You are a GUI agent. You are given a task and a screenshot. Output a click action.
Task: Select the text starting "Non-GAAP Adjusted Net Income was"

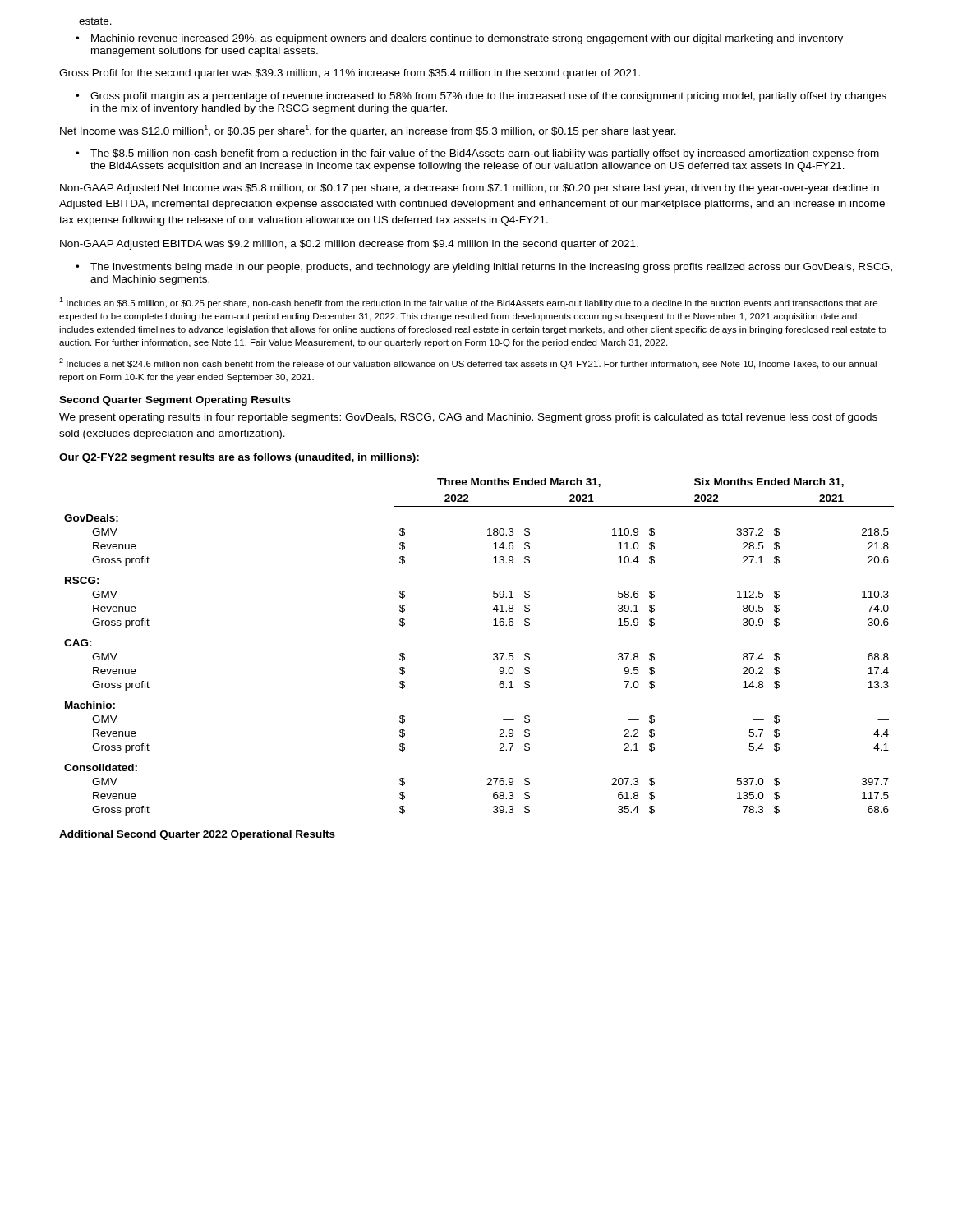[476, 204]
